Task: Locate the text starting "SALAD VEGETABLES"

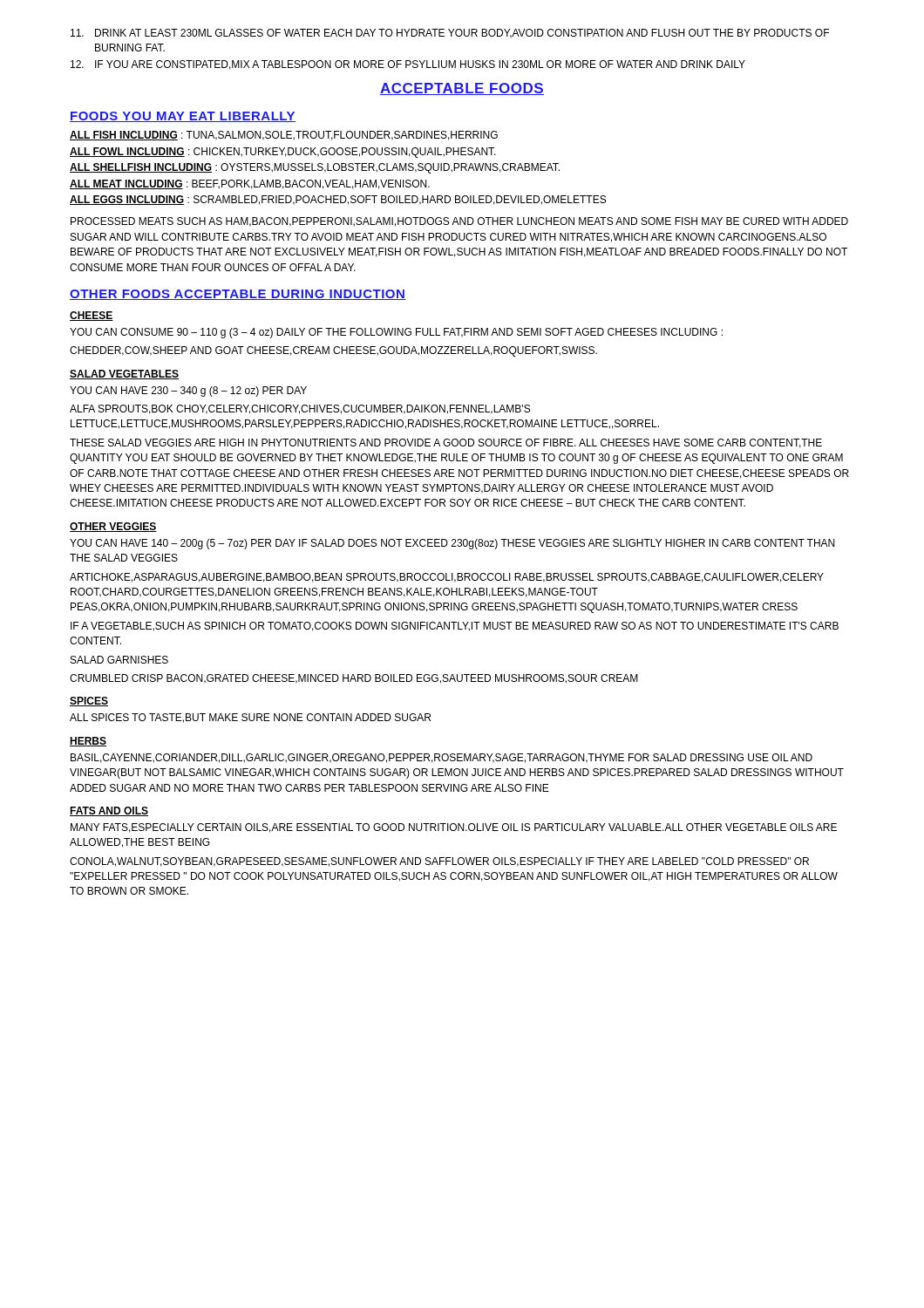Action: tap(124, 374)
